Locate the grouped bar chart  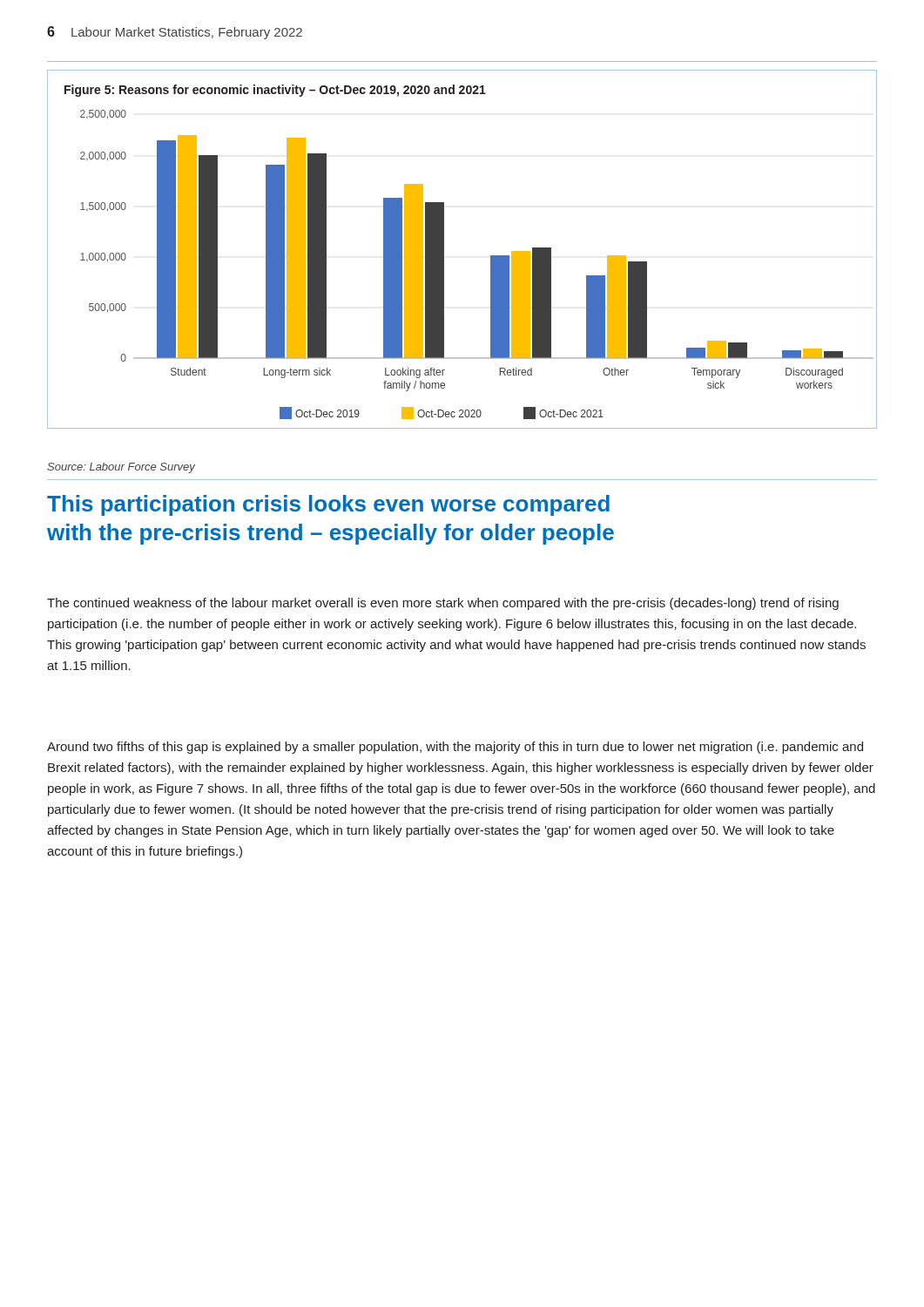[x=462, y=249]
